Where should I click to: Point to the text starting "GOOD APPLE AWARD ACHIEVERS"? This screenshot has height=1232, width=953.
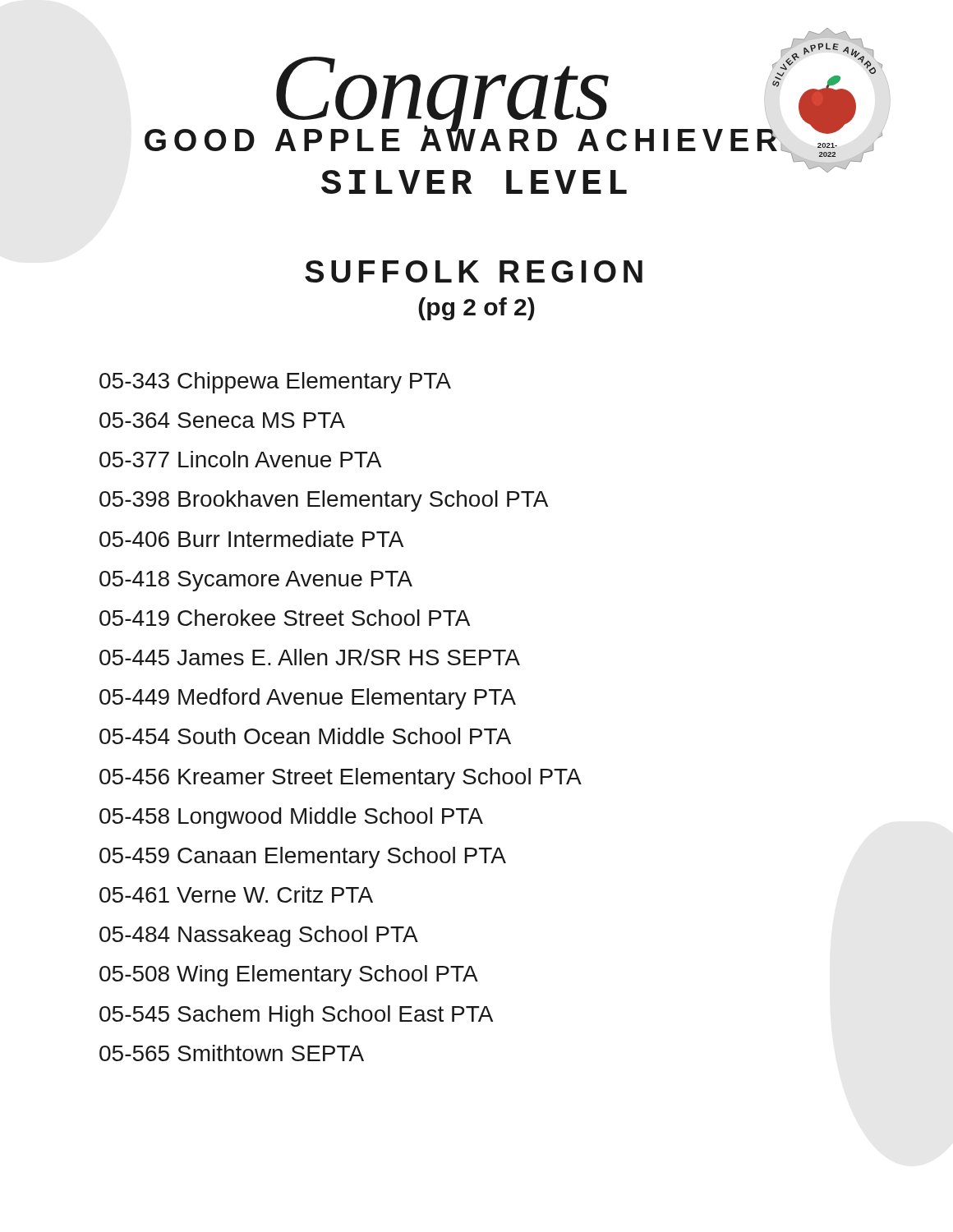click(476, 140)
